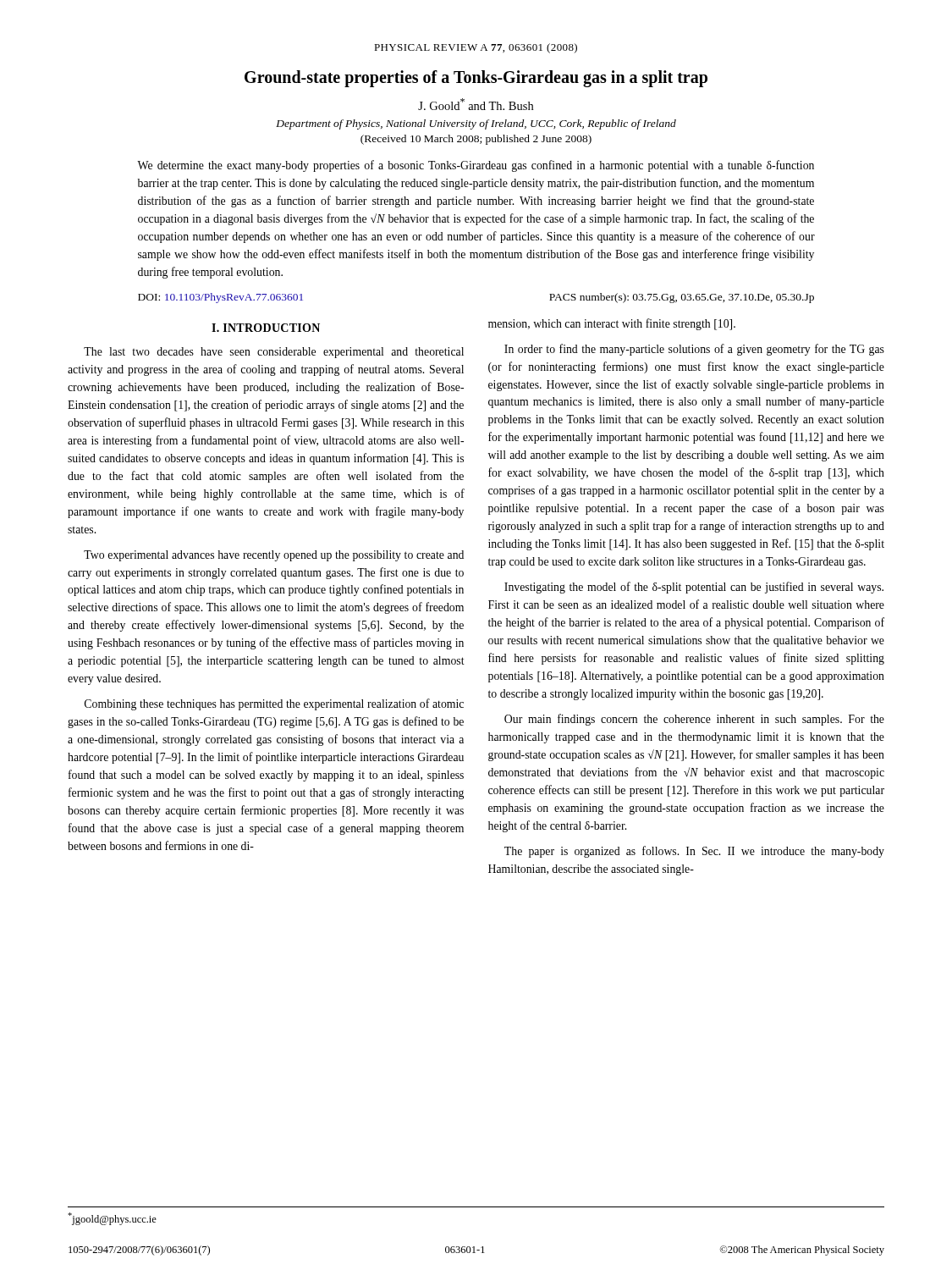Image resolution: width=952 pixels, height=1270 pixels.
Task: Locate the text block that says "(Received 10 March 2008;"
Action: [476, 138]
